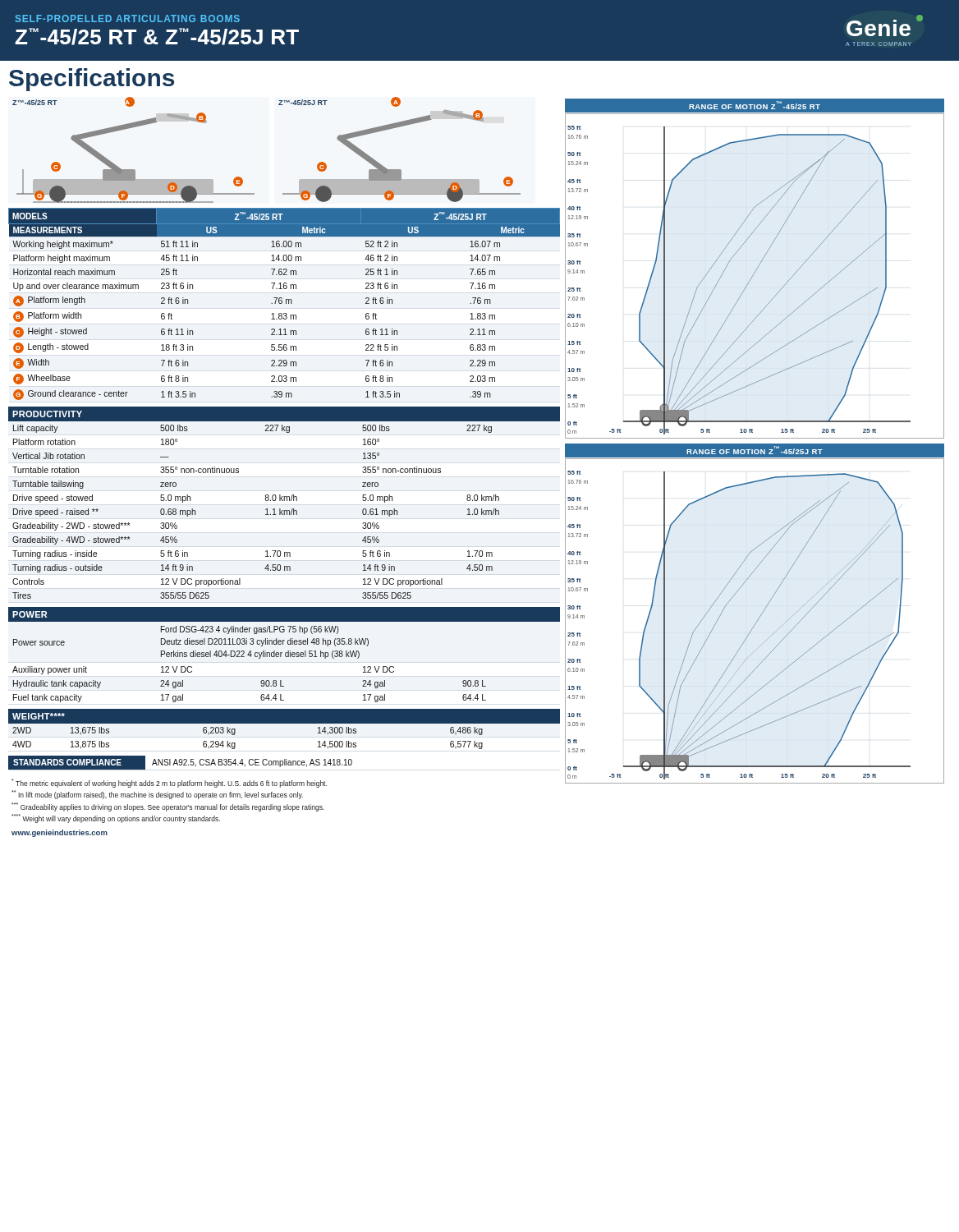Point to the text starting "The metric equivalent of working height adds 2"

(170, 800)
